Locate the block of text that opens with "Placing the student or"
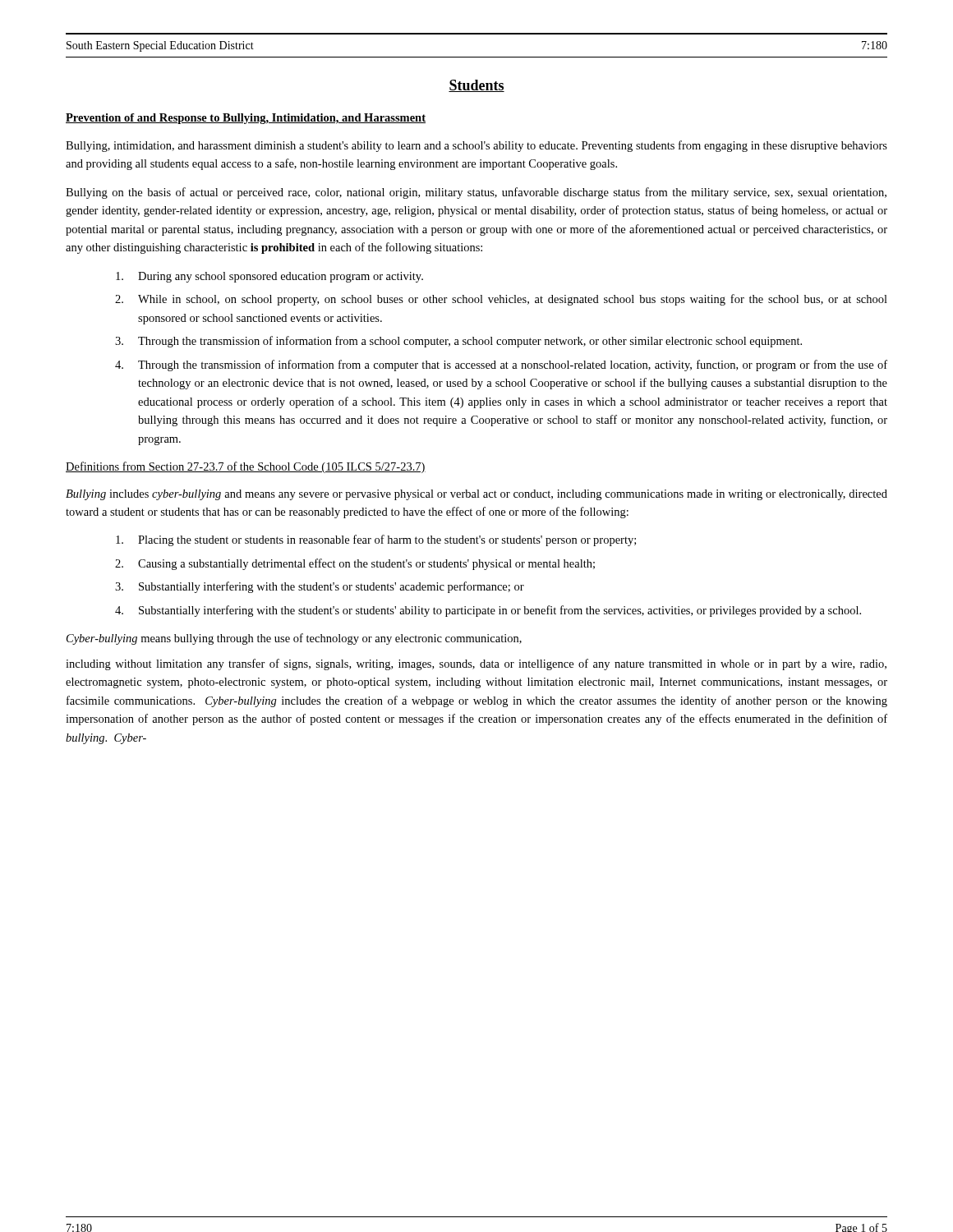Screen dimensions: 1232x953 [501, 540]
